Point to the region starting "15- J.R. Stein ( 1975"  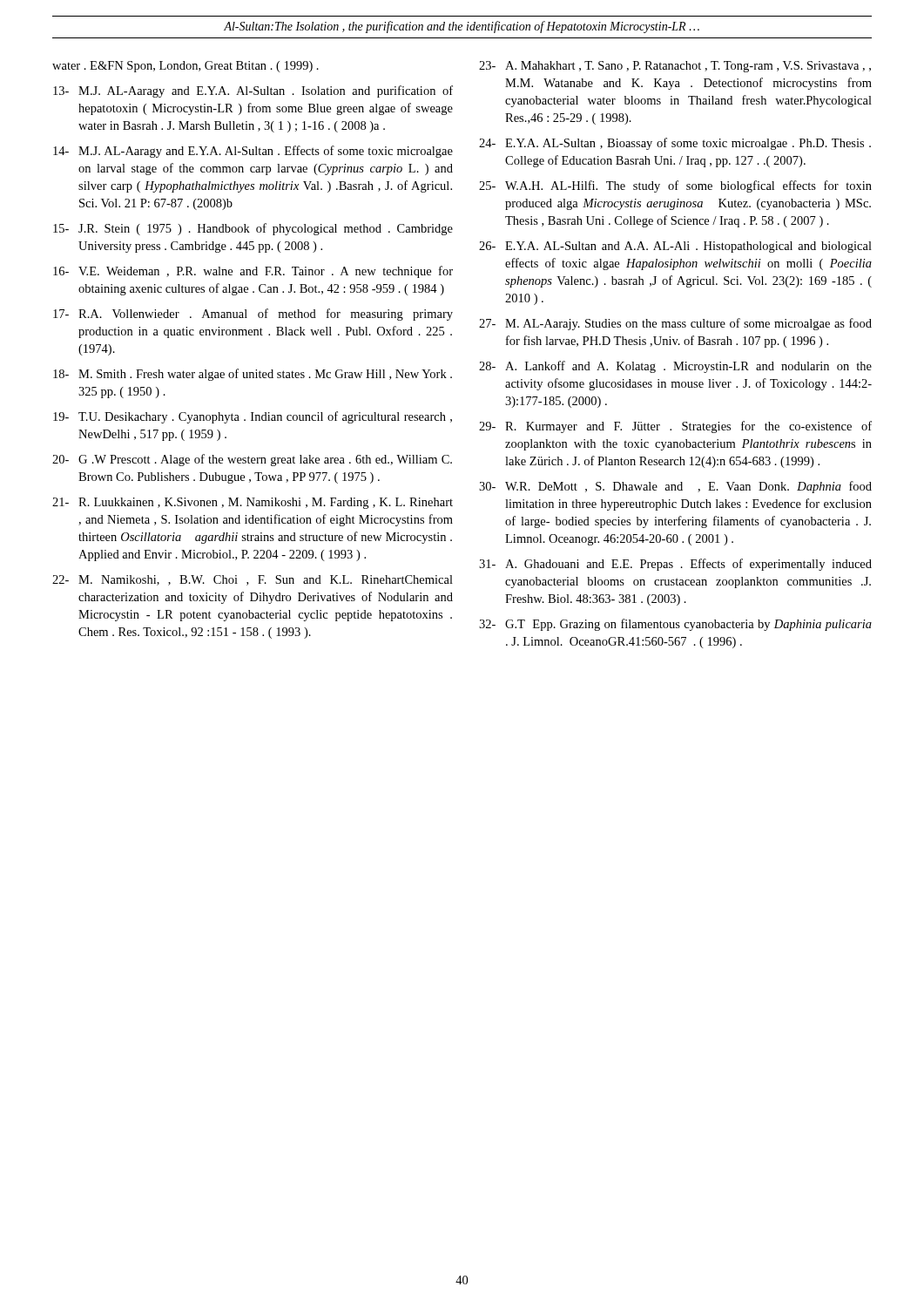(x=253, y=237)
